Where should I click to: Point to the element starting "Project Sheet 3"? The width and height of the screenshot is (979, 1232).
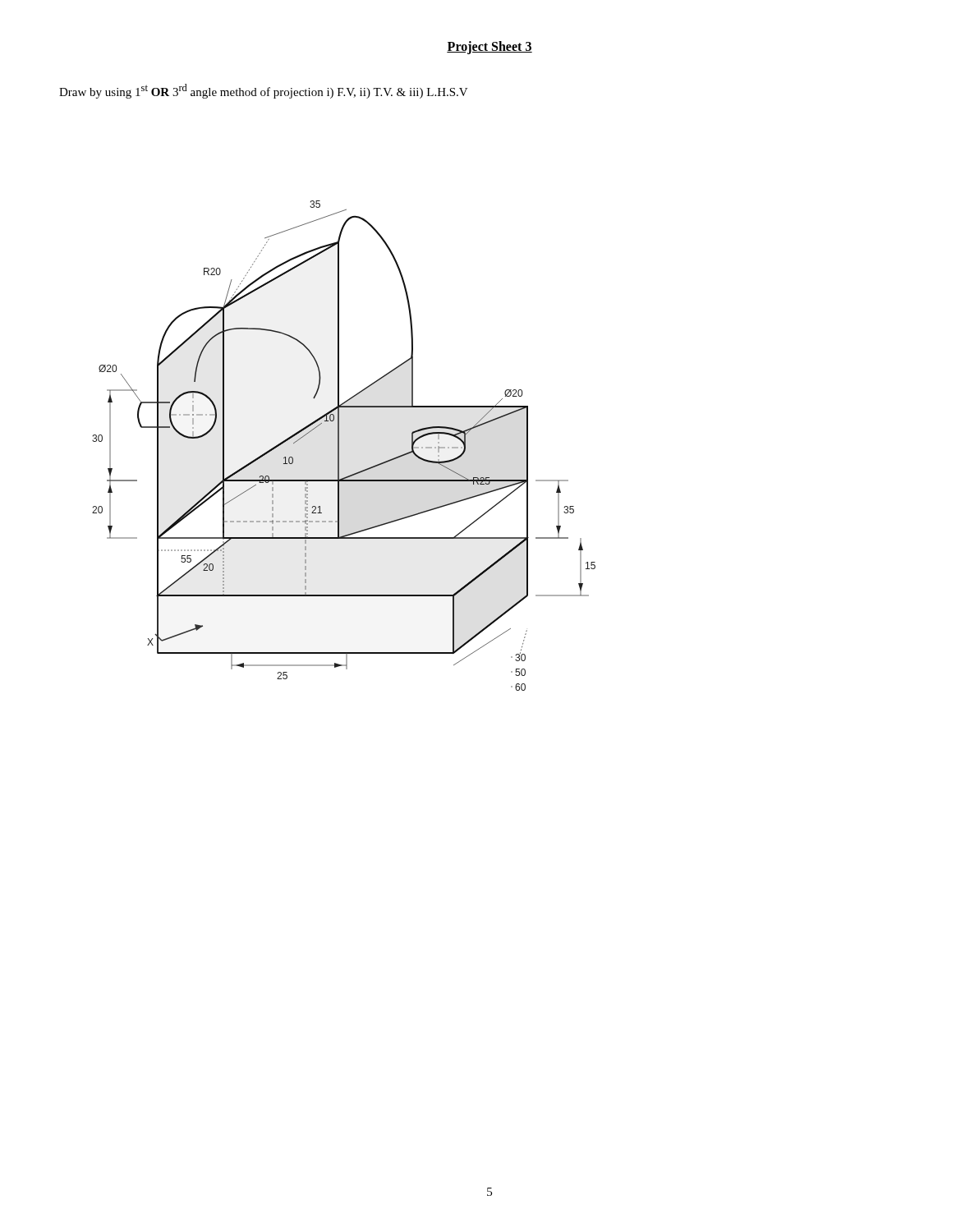click(x=490, y=46)
